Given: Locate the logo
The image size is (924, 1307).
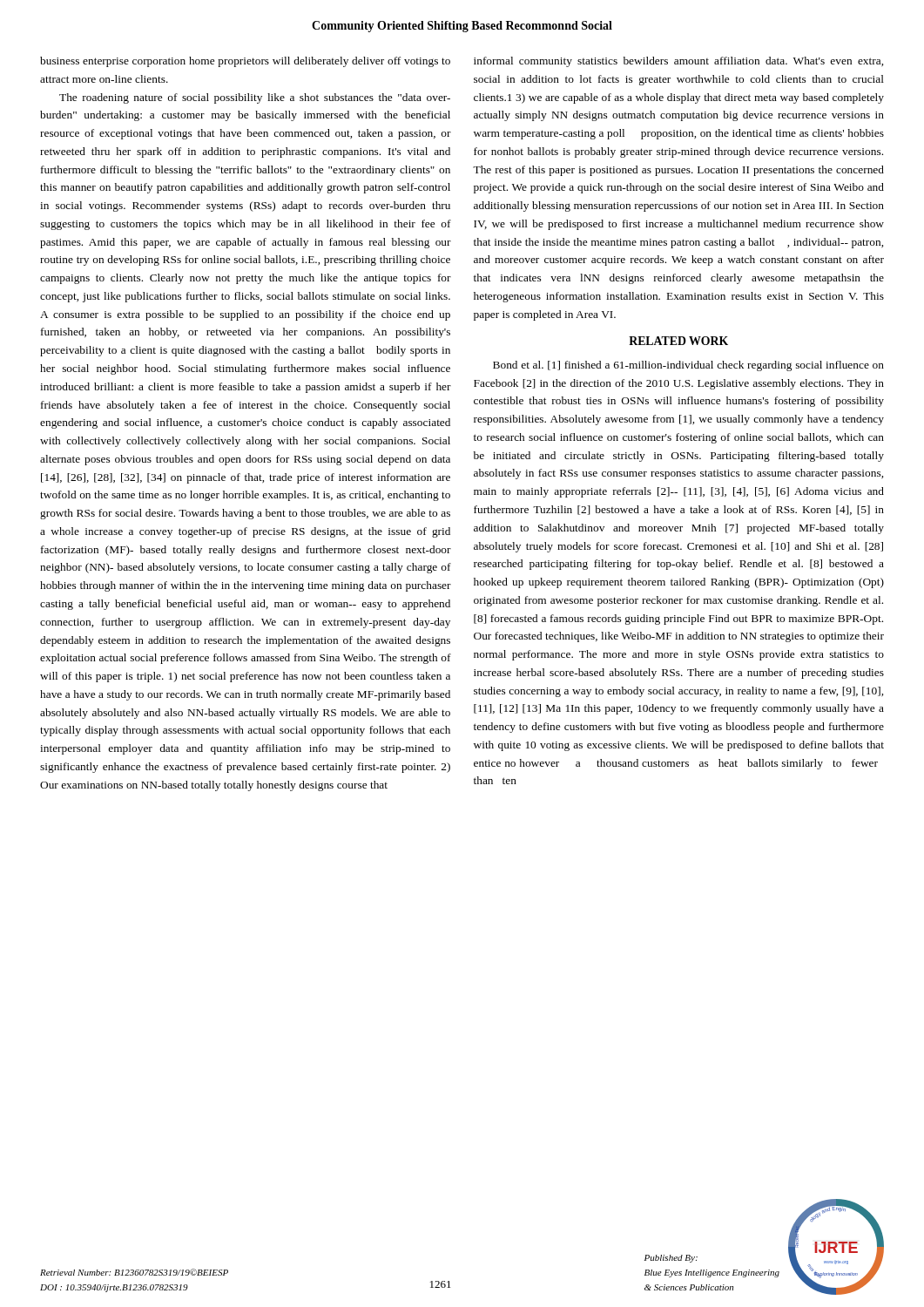Looking at the screenshot, I should point(836,1247).
